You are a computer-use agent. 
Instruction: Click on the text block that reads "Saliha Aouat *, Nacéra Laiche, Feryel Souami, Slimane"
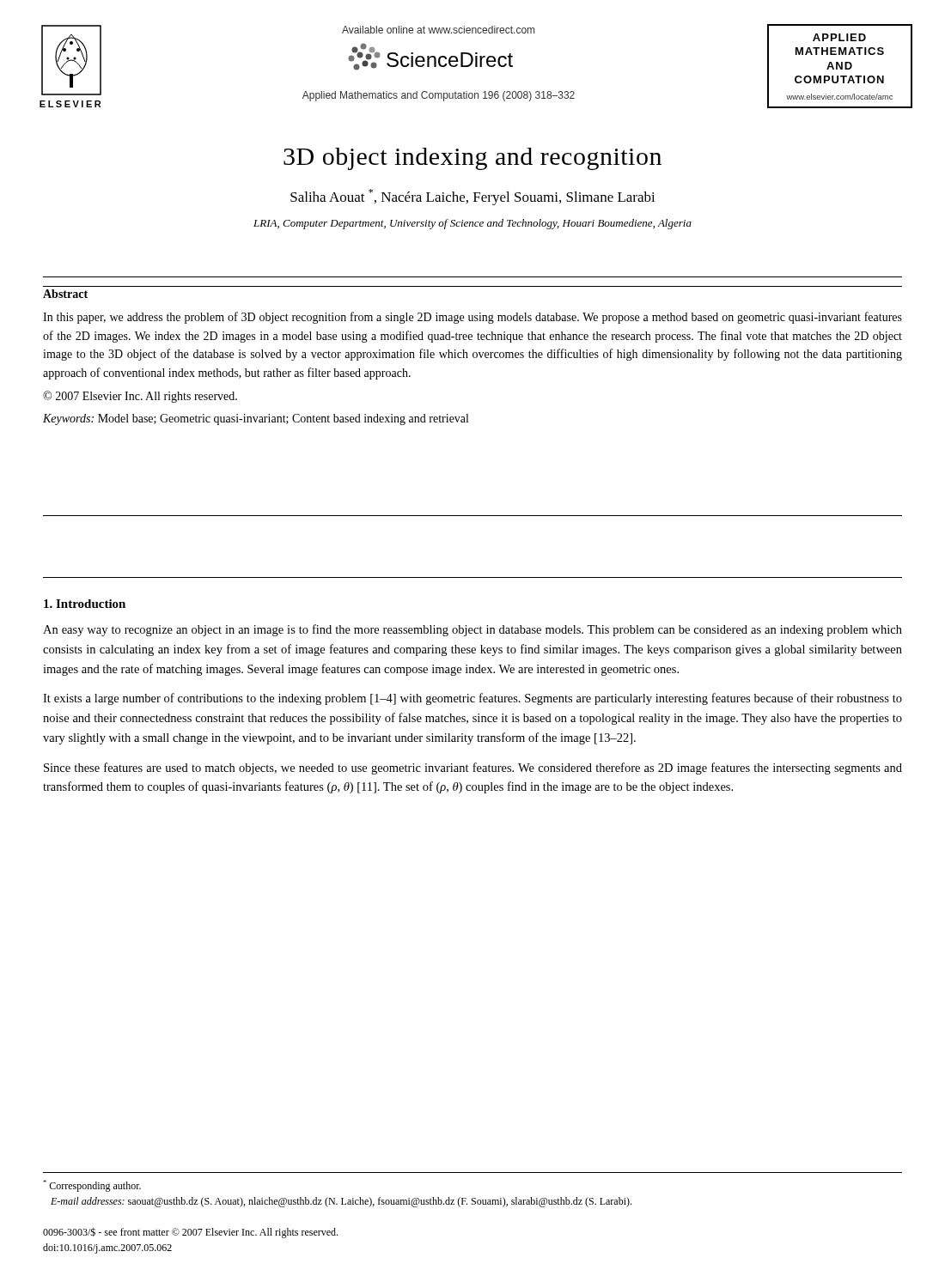click(472, 196)
